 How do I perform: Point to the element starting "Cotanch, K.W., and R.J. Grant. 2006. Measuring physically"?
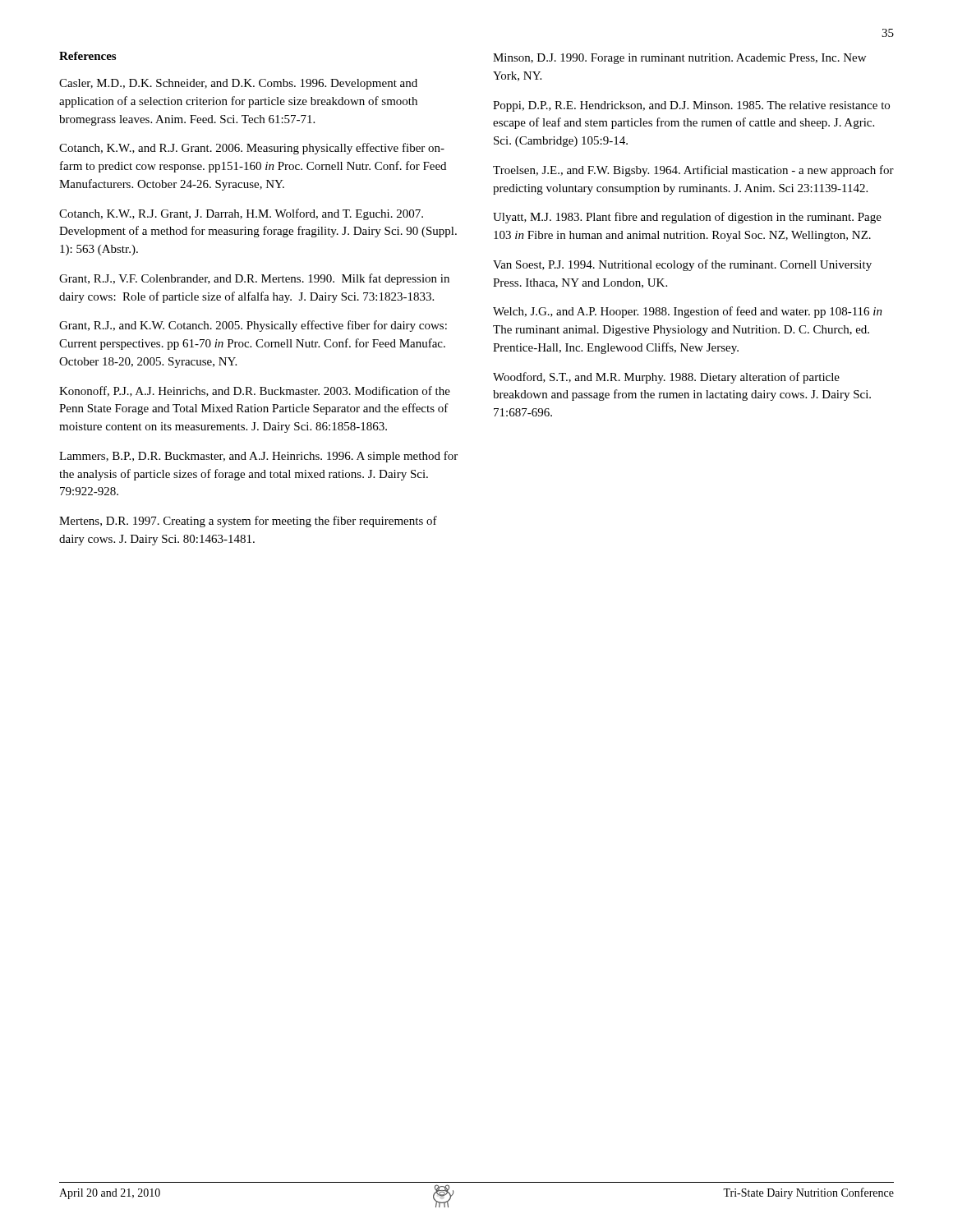(253, 166)
